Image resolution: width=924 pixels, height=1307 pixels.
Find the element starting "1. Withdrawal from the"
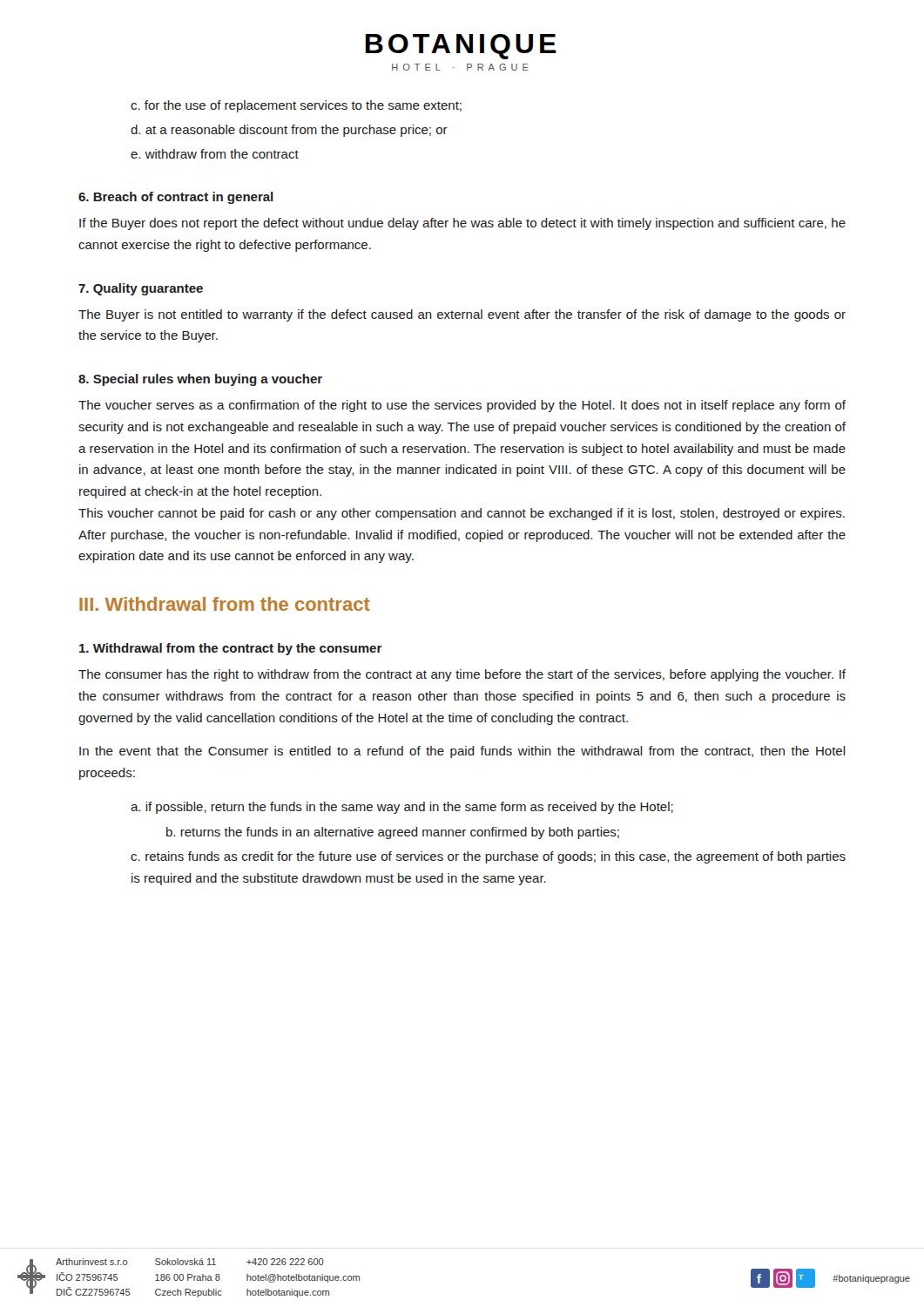230,648
